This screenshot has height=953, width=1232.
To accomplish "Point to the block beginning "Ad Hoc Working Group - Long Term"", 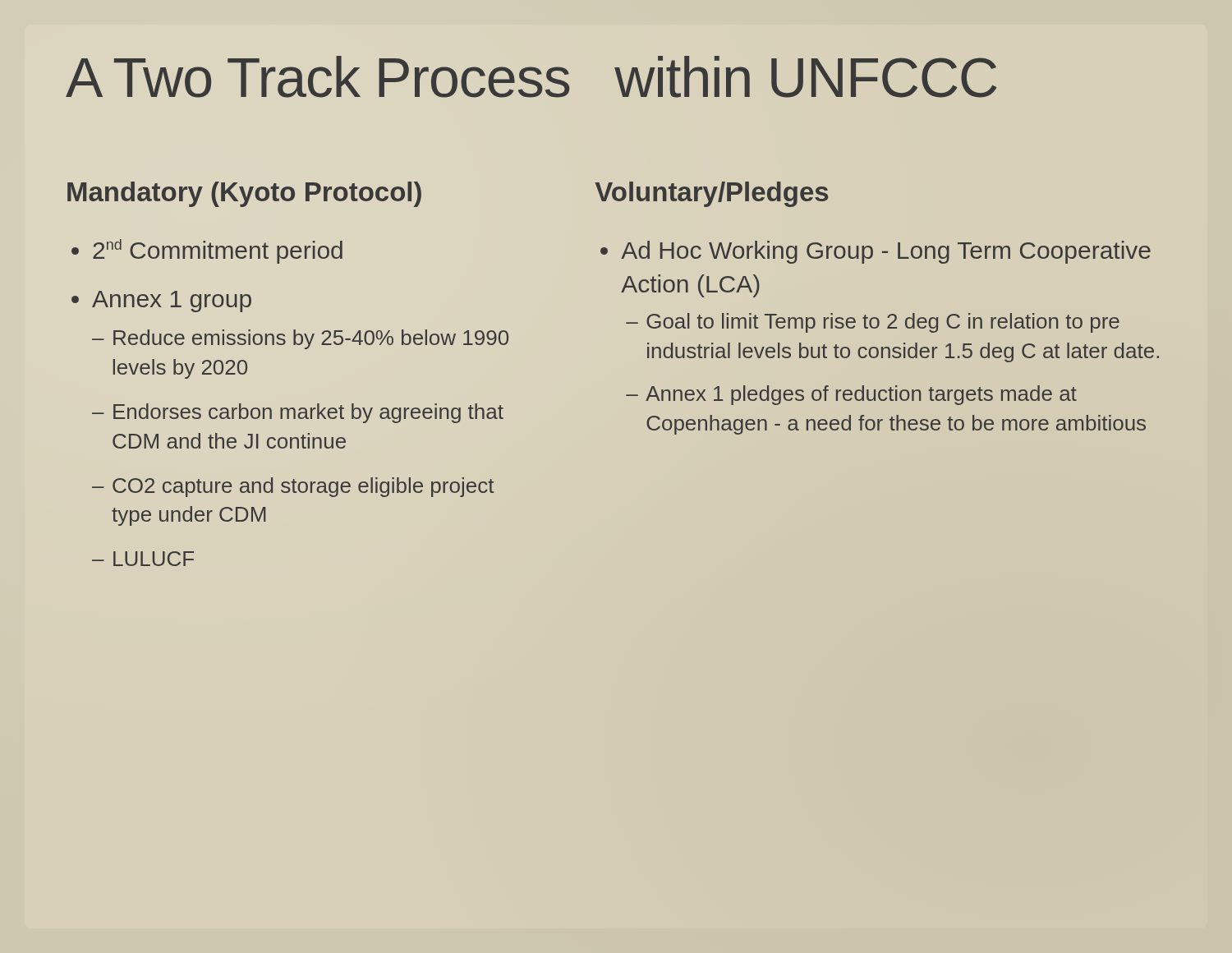I will pos(894,337).
